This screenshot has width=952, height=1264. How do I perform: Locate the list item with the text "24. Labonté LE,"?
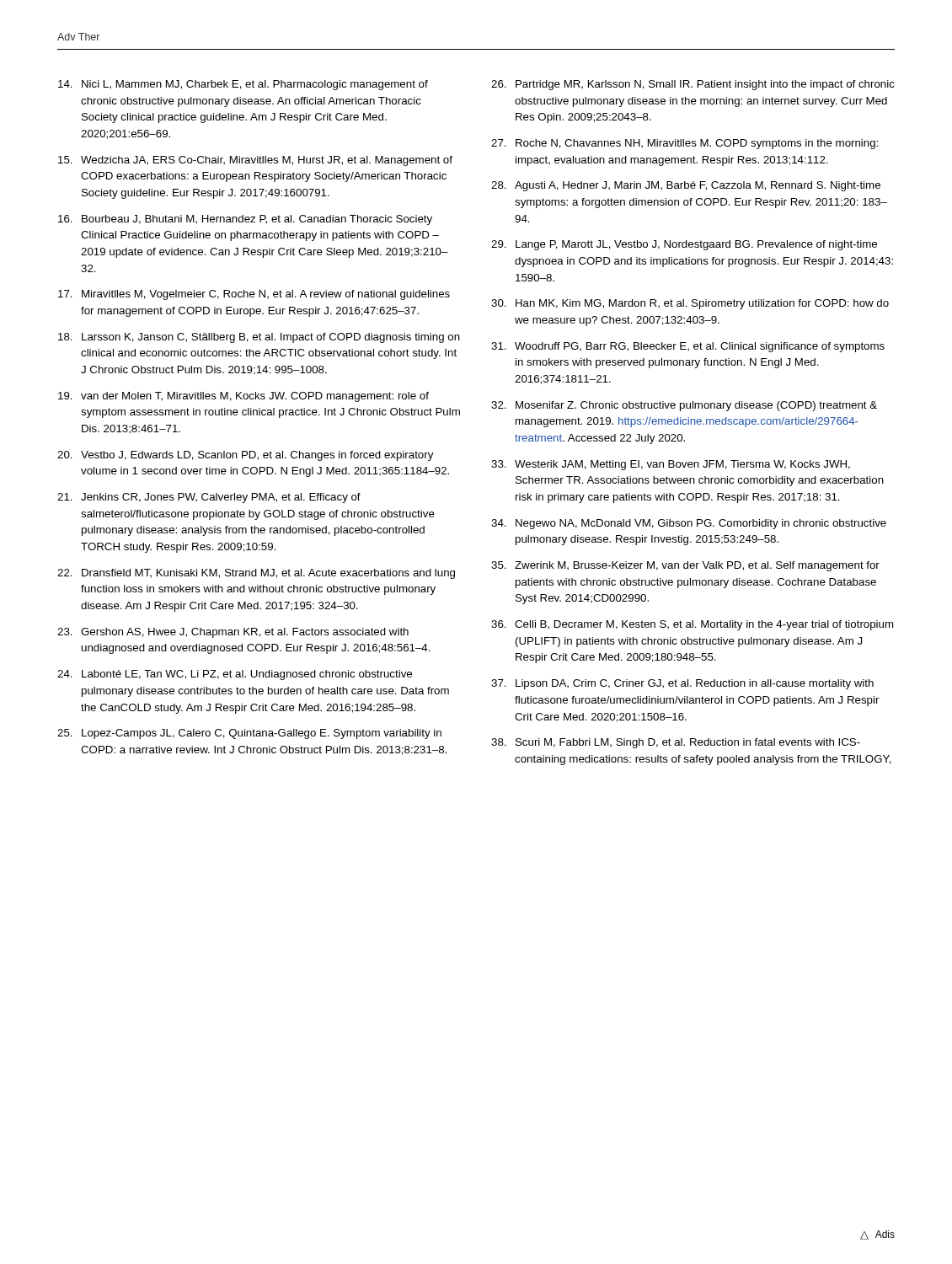(259, 691)
